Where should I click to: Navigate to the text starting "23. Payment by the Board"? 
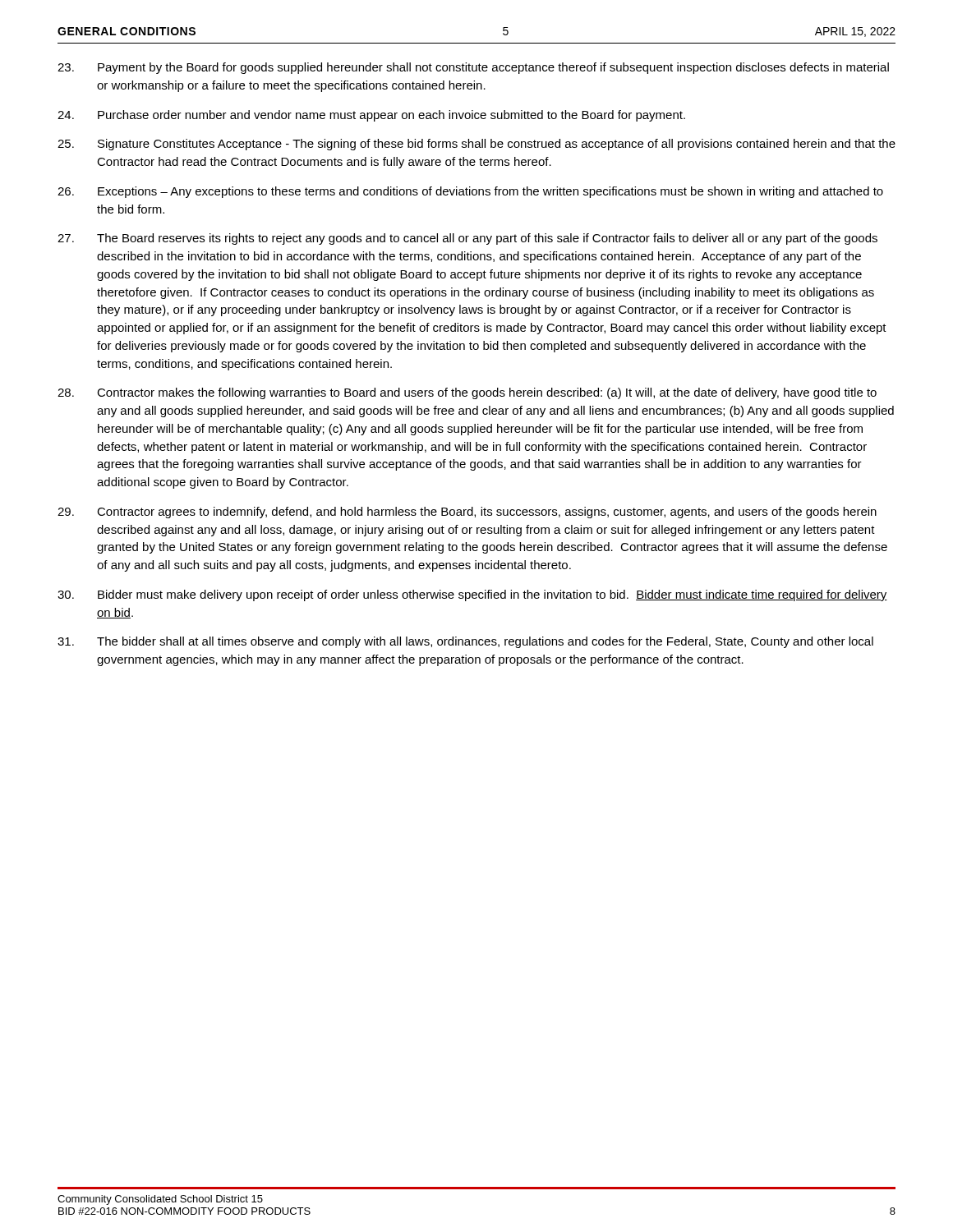[x=476, y=76]
